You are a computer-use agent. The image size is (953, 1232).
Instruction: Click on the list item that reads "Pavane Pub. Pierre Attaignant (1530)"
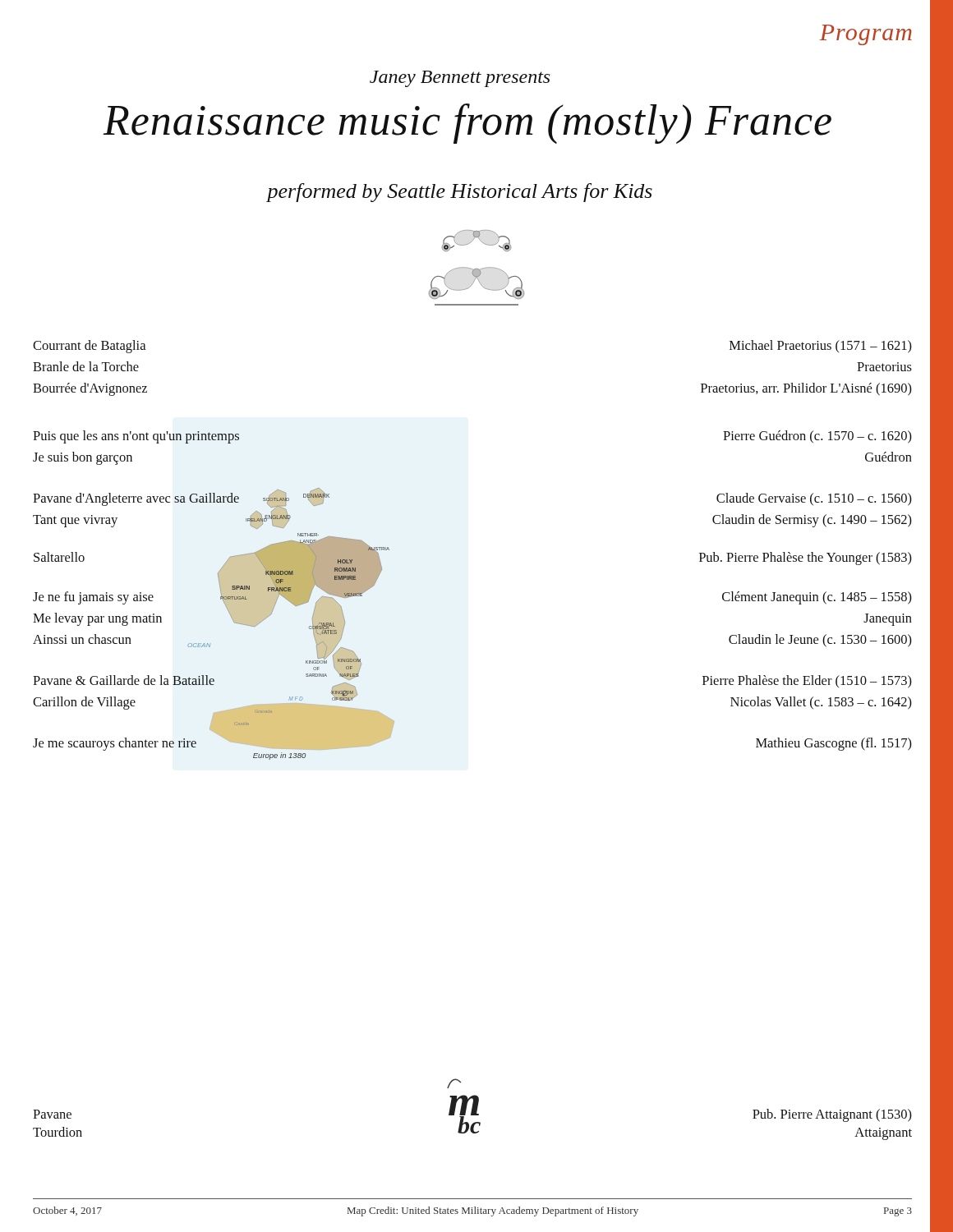[472, 1115]
